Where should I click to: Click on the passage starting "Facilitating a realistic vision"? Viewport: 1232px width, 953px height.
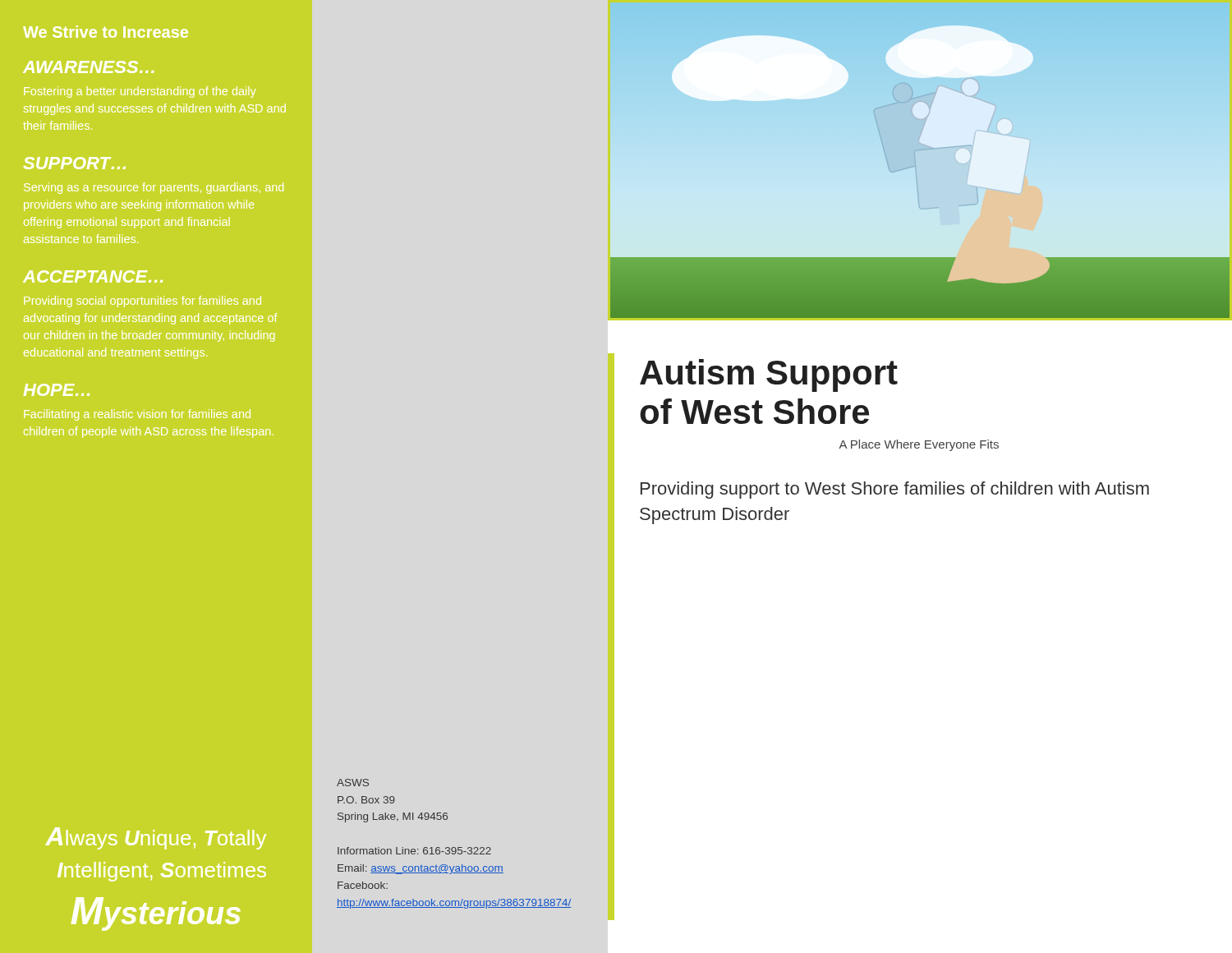pyautogui.click(x=156, y=423)
